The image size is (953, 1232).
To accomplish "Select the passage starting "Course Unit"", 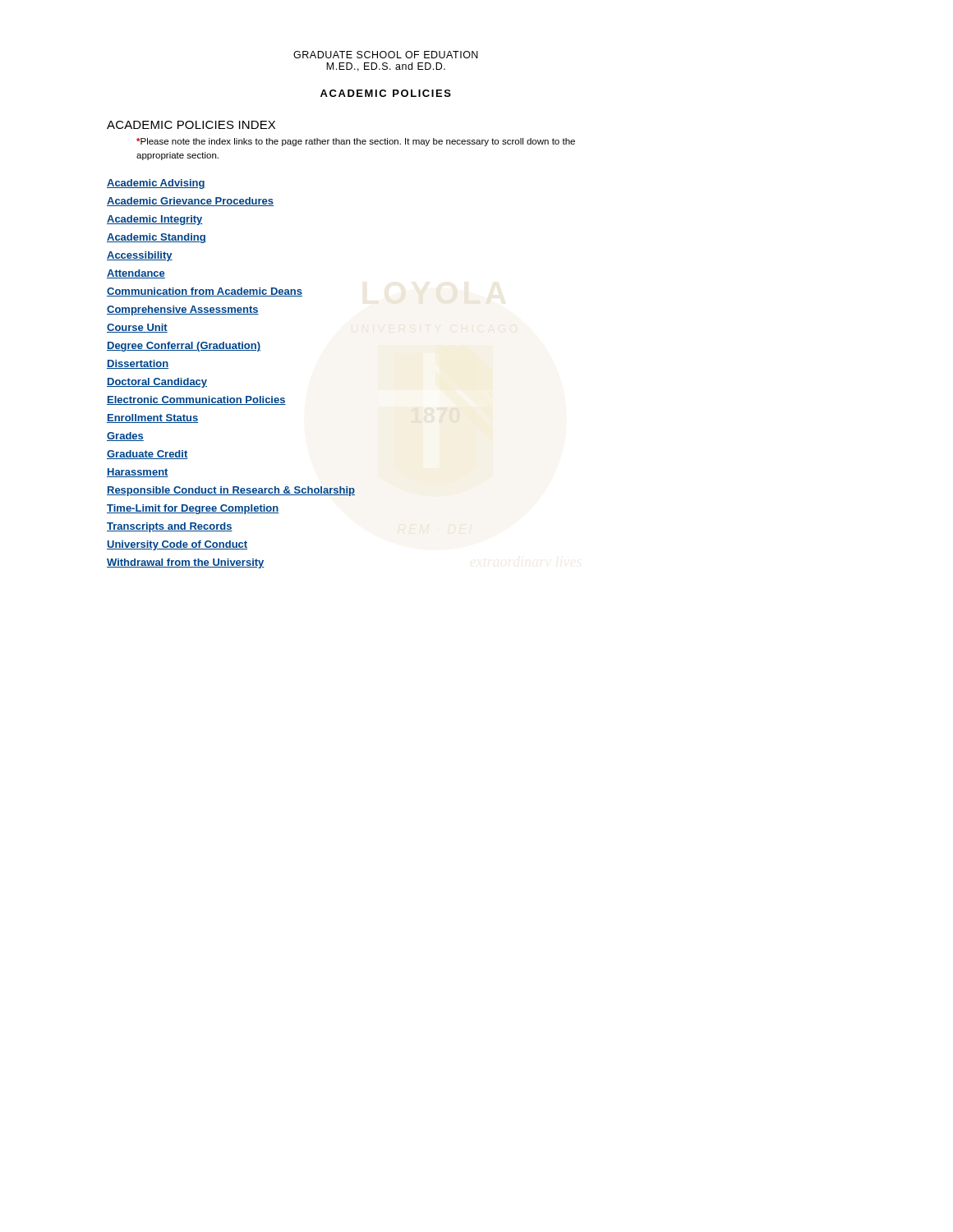I will pyautogui.click(x=137, y=328).
